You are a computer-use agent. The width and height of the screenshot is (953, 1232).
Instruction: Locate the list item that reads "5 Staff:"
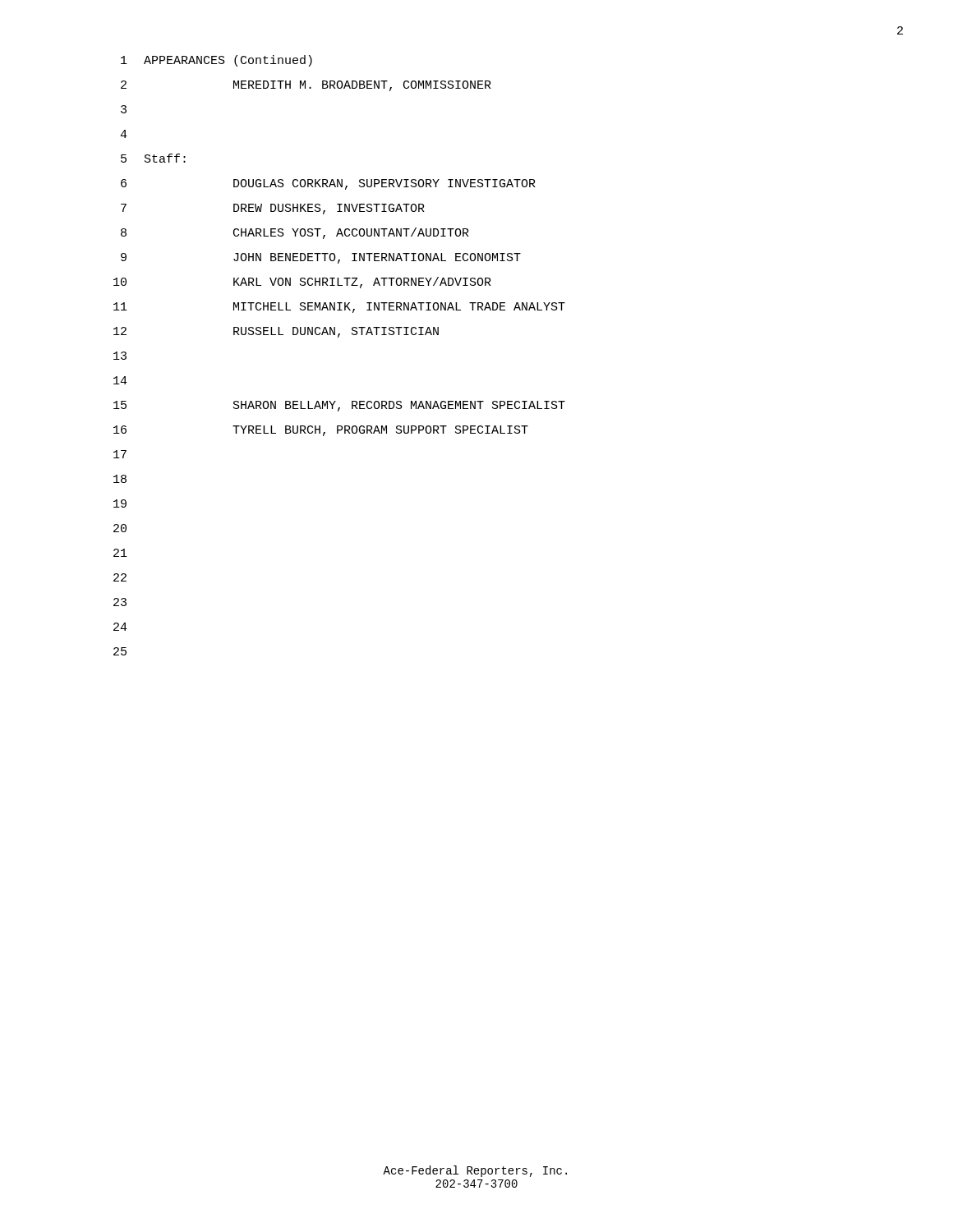(x=135, y=160)
